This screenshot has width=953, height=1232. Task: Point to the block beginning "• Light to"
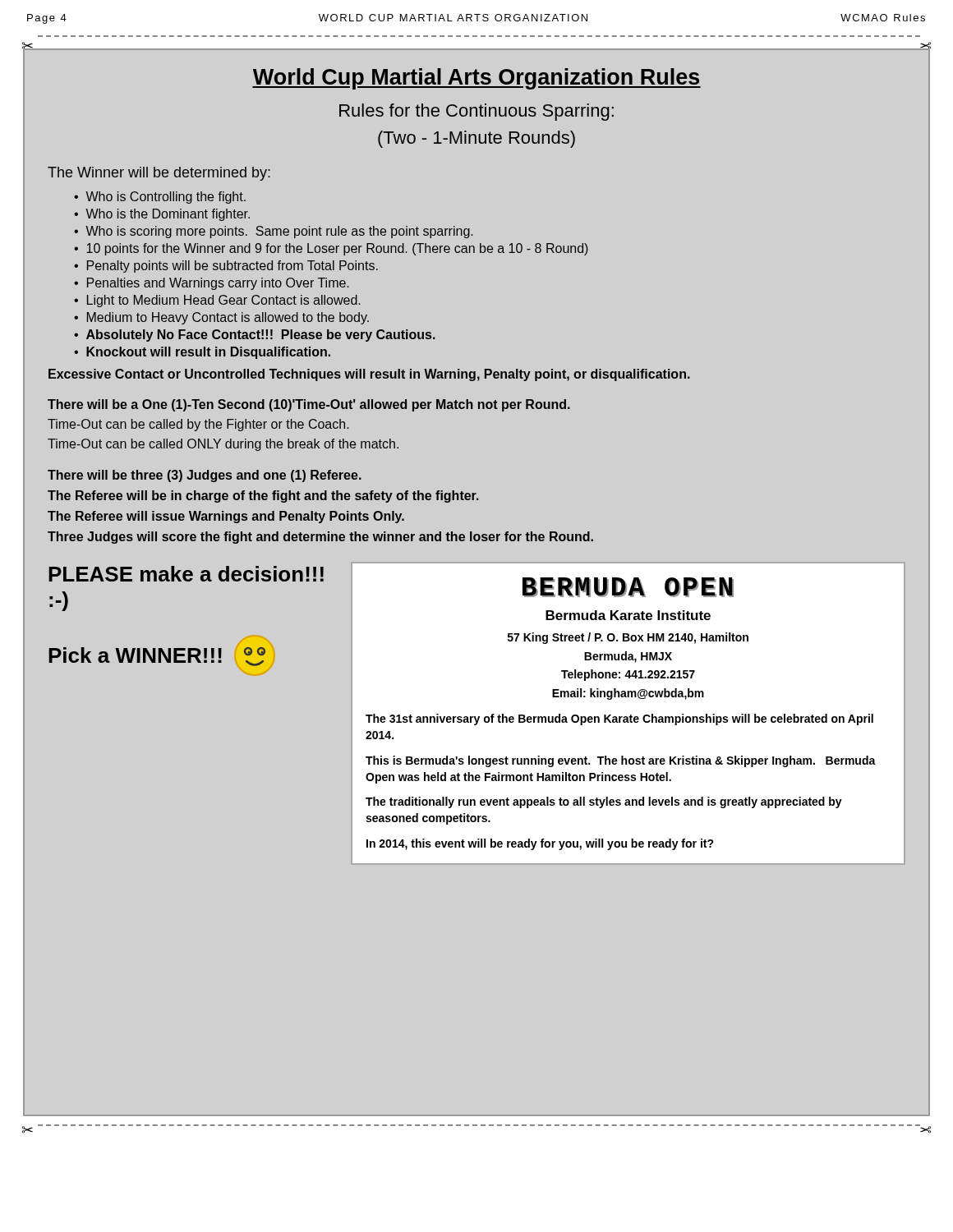(x=218, y=300)
